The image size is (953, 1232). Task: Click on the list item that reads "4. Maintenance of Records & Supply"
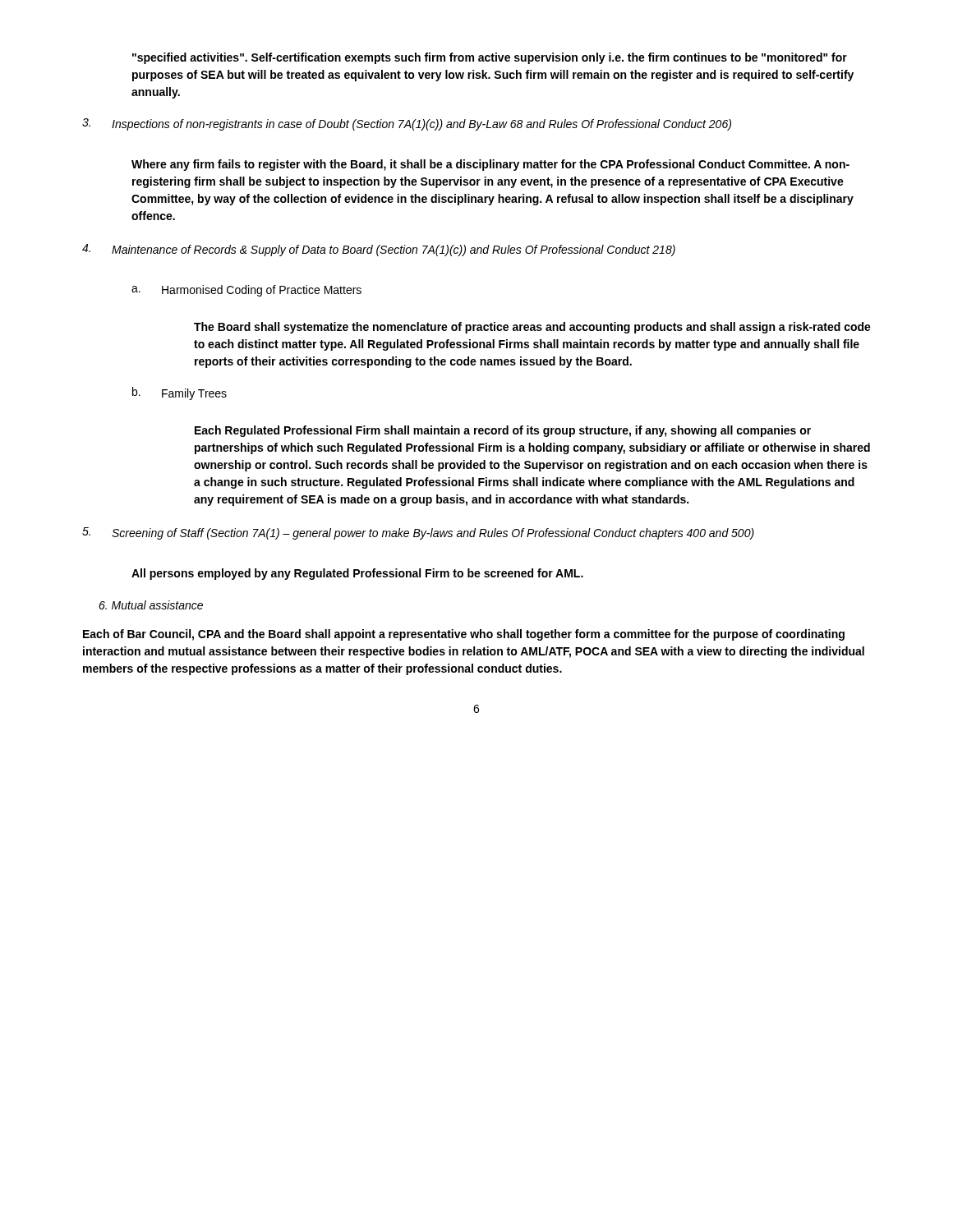[x=476, y=256]
